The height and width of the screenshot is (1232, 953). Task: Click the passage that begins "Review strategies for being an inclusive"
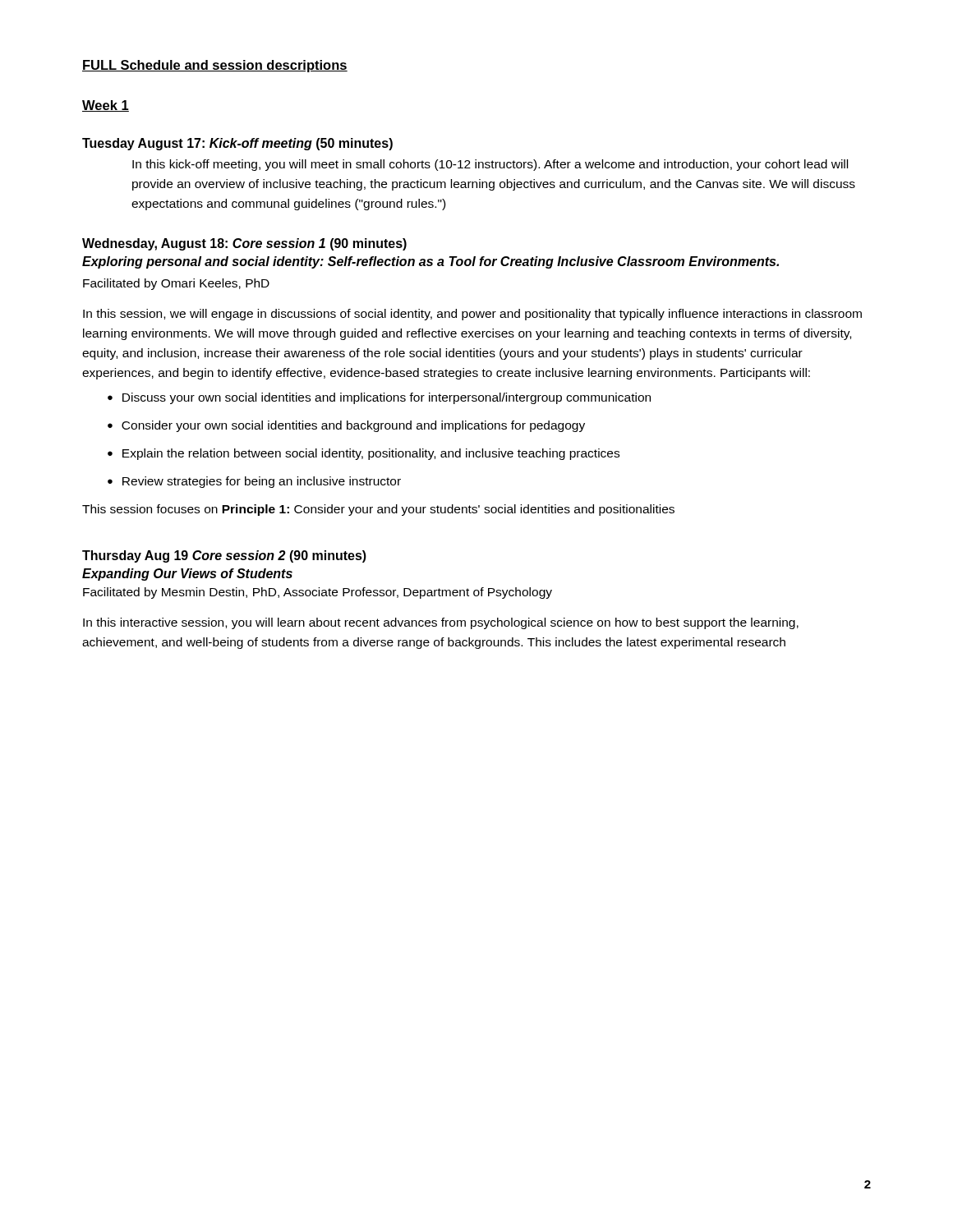254,482
